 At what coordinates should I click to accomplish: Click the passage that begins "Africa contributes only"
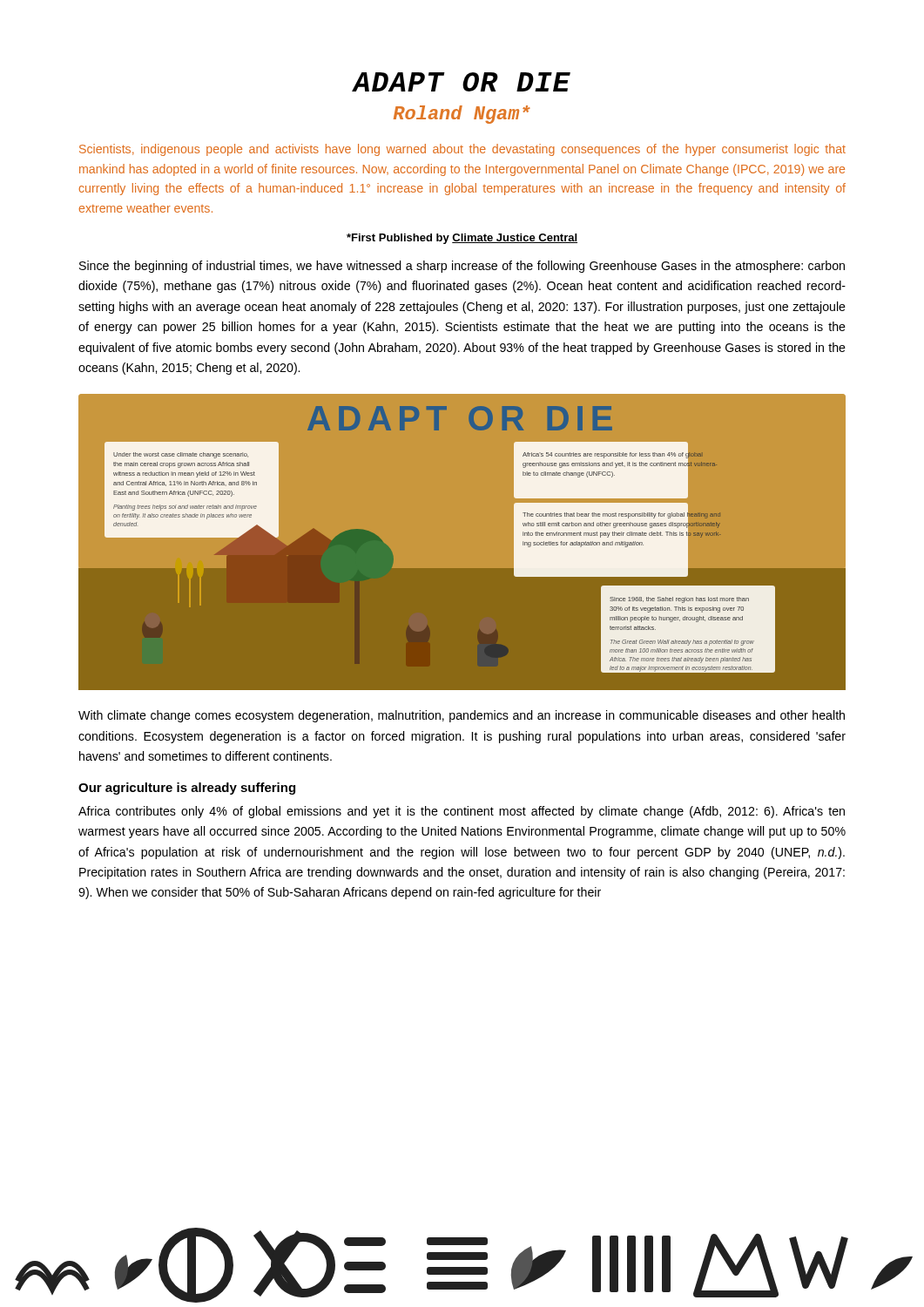(x=462, y=852)
